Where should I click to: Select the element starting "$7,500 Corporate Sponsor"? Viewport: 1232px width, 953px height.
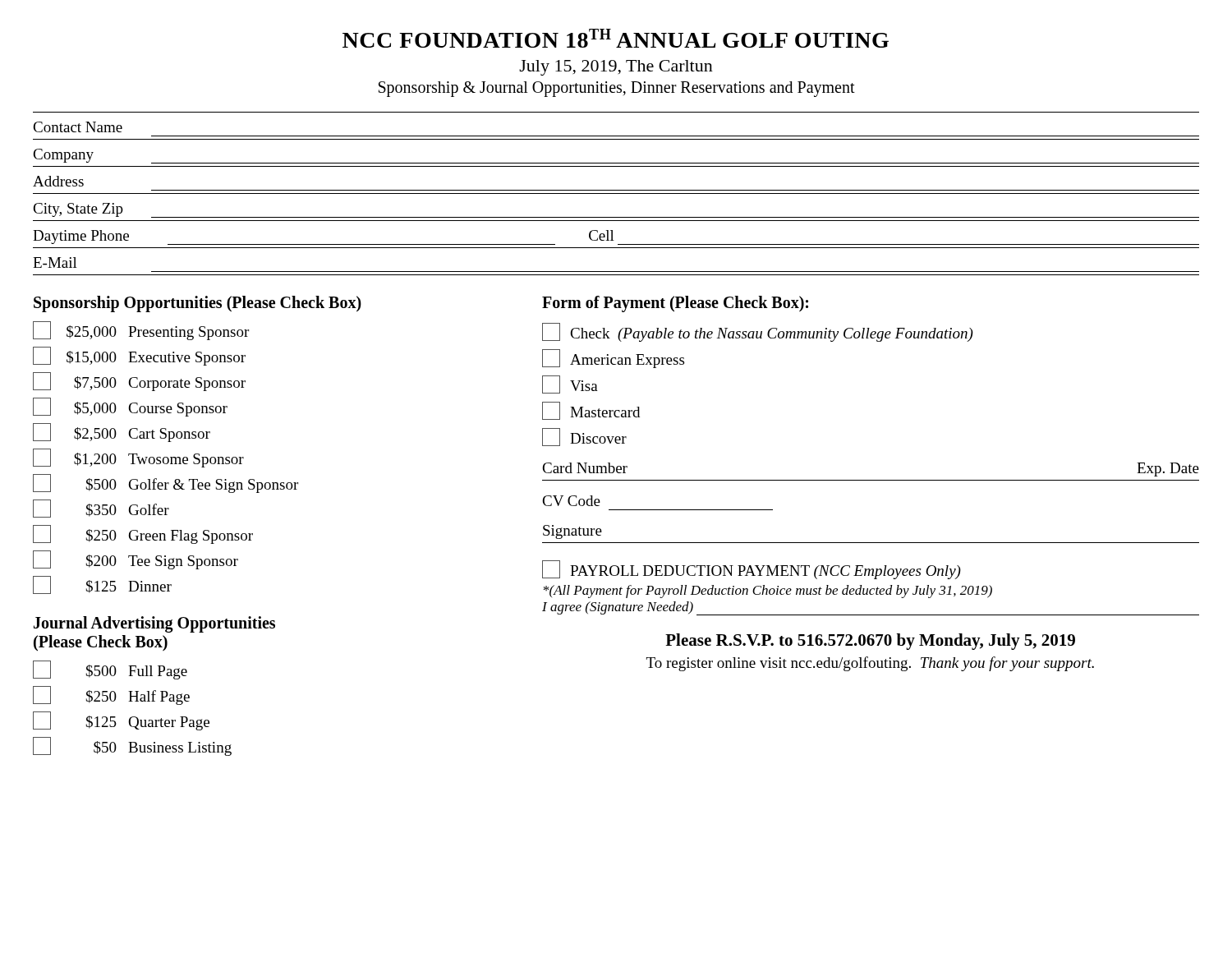[139, 382]
